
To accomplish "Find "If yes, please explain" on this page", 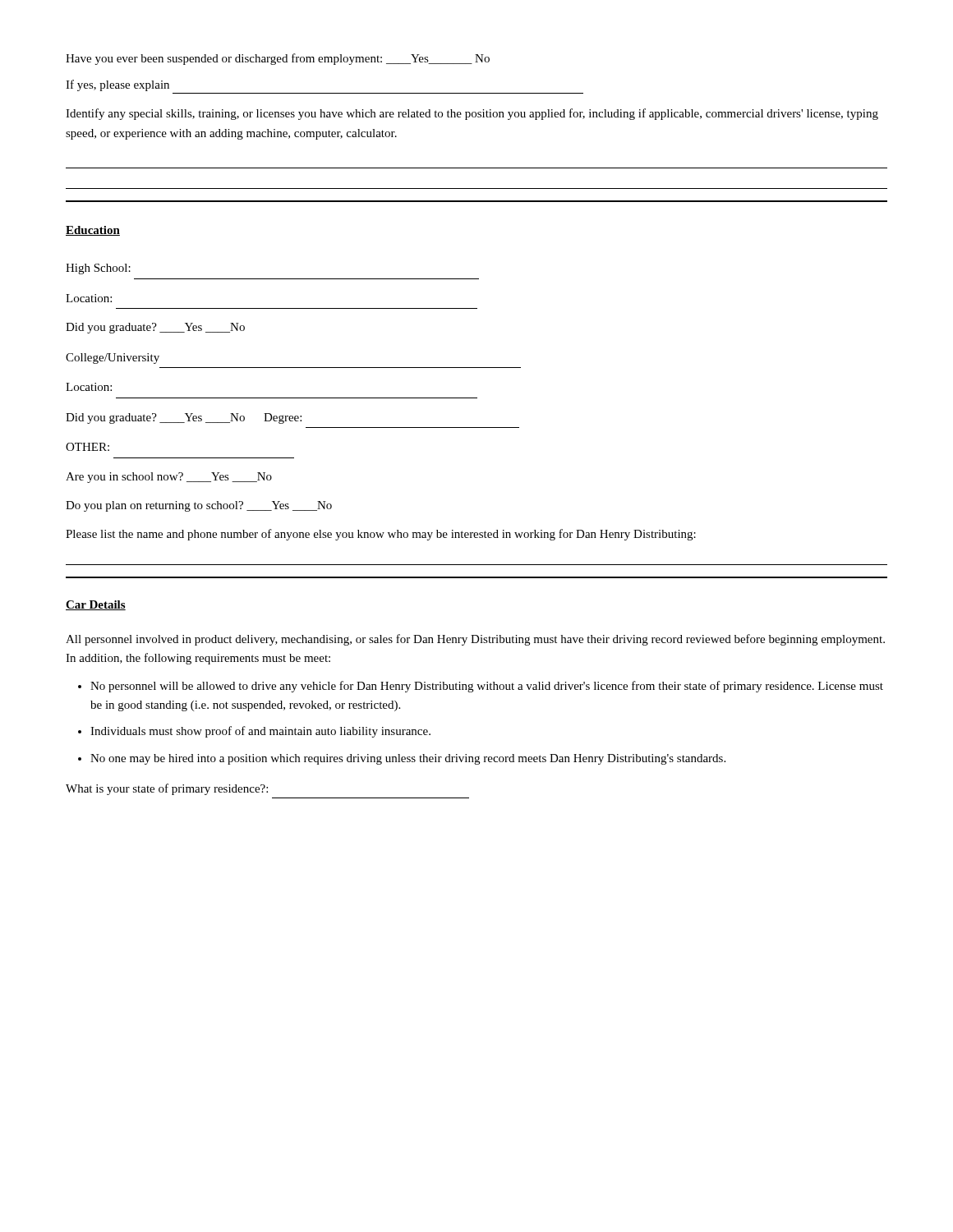I will 325,84.
